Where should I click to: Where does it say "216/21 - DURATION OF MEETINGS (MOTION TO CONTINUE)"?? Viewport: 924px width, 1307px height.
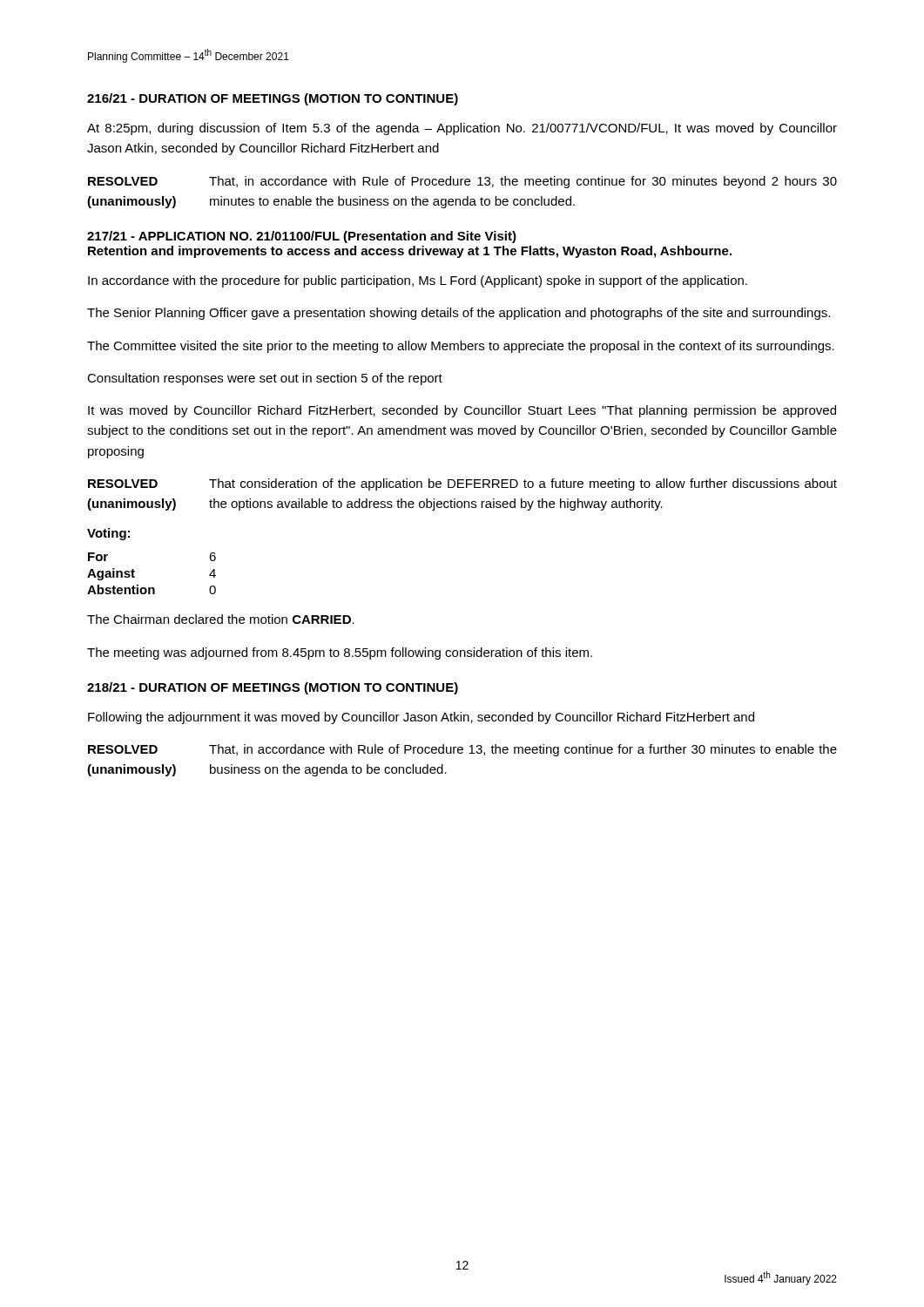(x=273, y=98)
